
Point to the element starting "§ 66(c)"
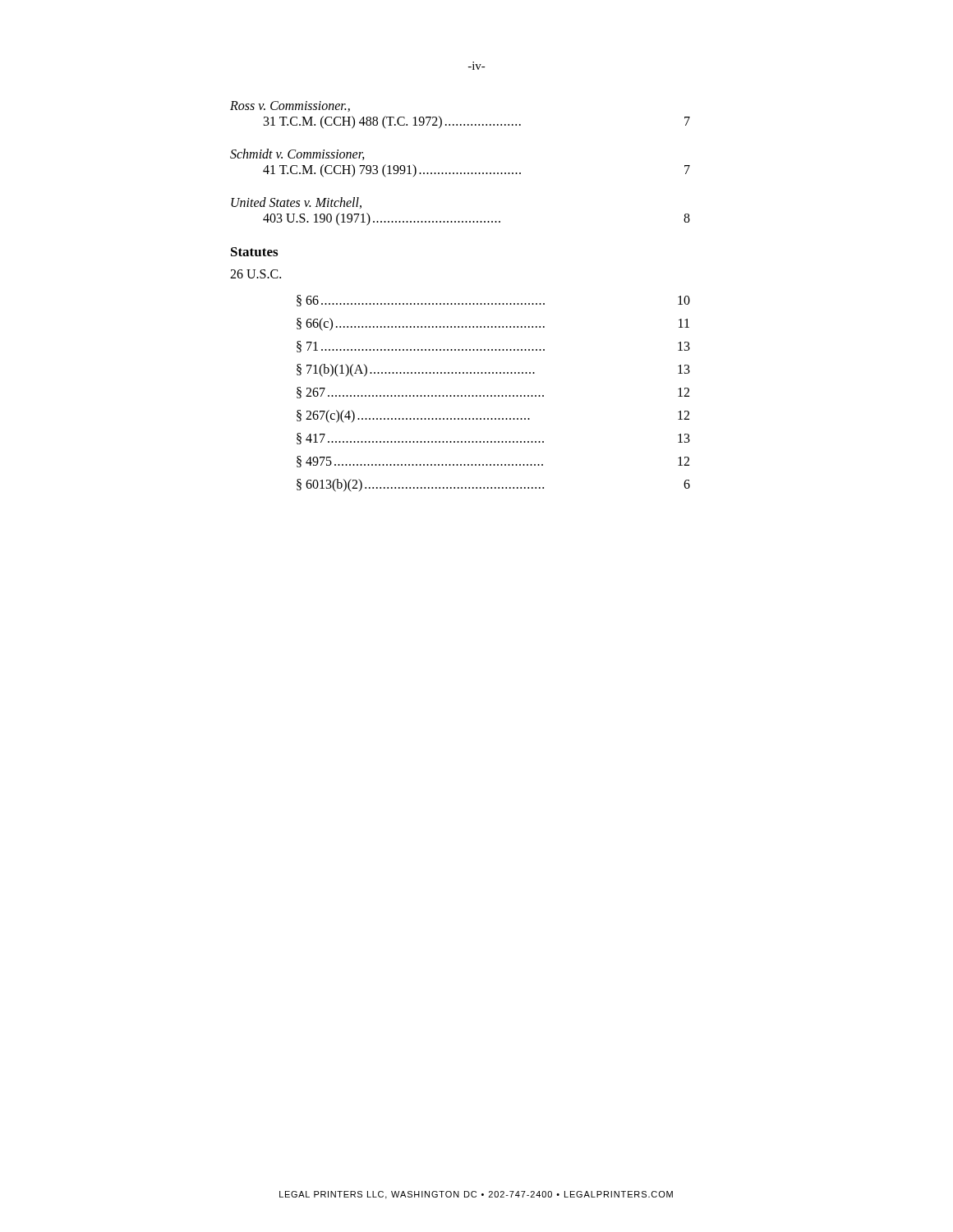coord(493,324)
